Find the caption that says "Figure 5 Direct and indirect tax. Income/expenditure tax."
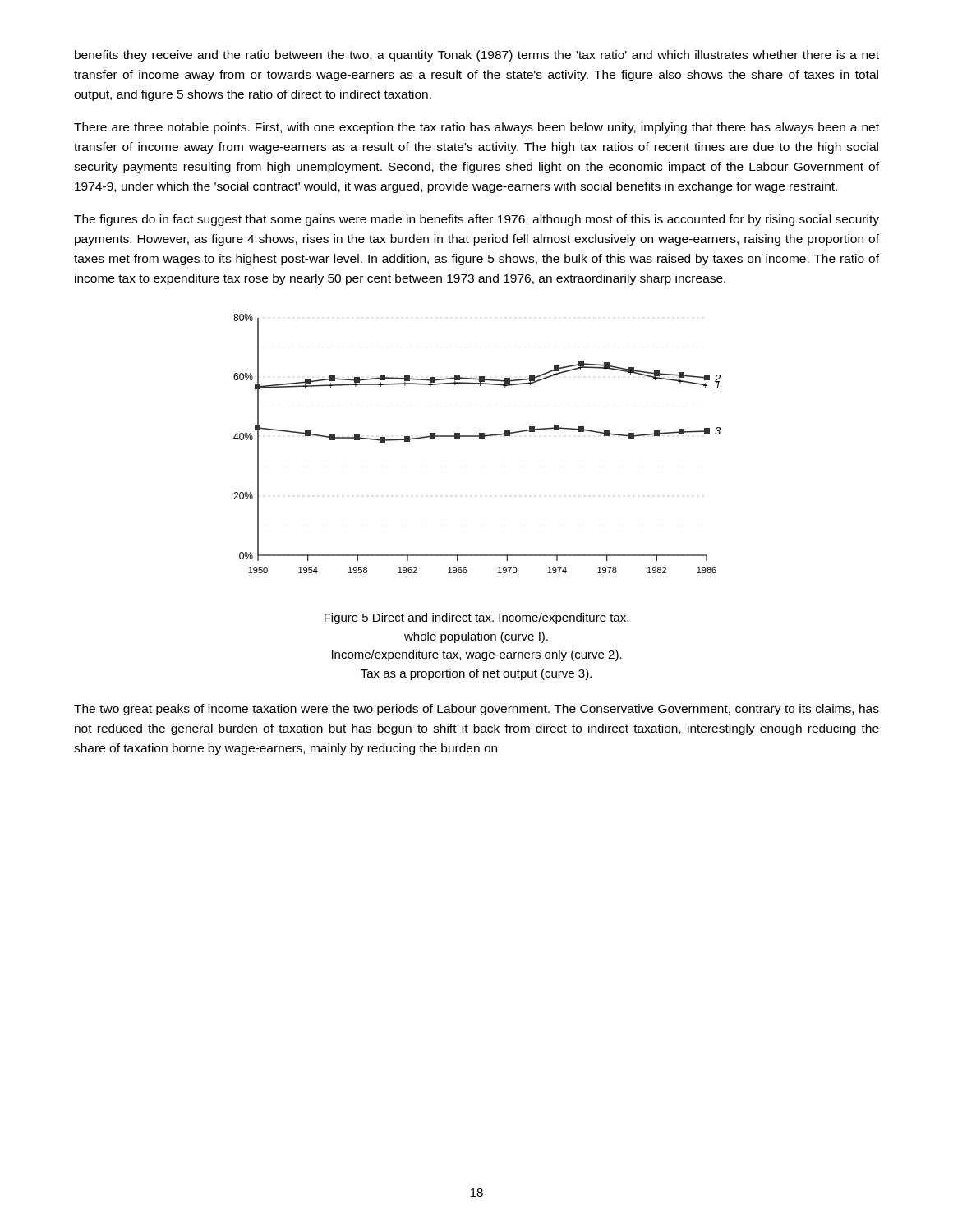Viewport: 953px width, 1232px height. coord(476,645)
